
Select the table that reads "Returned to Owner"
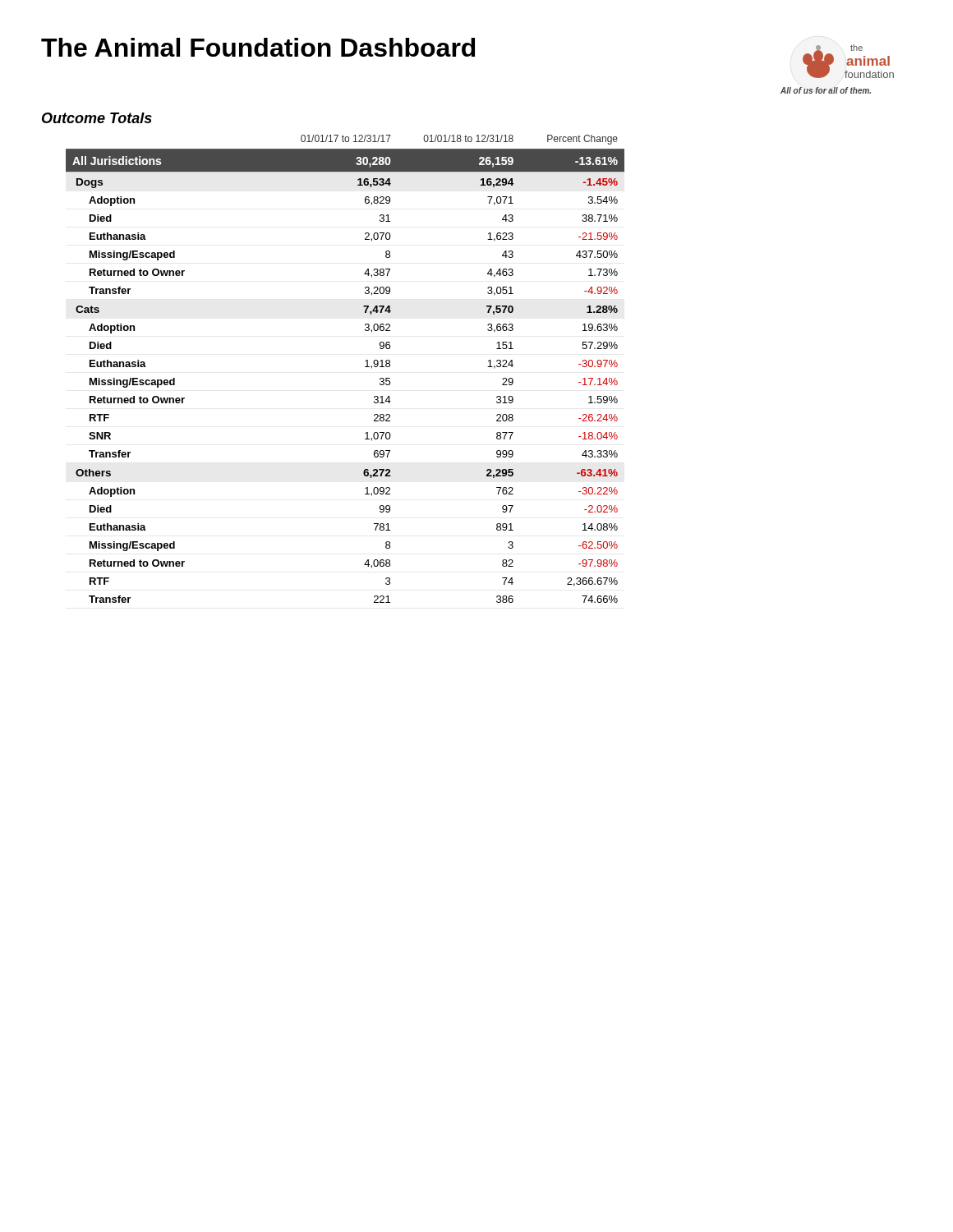[476, 370]
